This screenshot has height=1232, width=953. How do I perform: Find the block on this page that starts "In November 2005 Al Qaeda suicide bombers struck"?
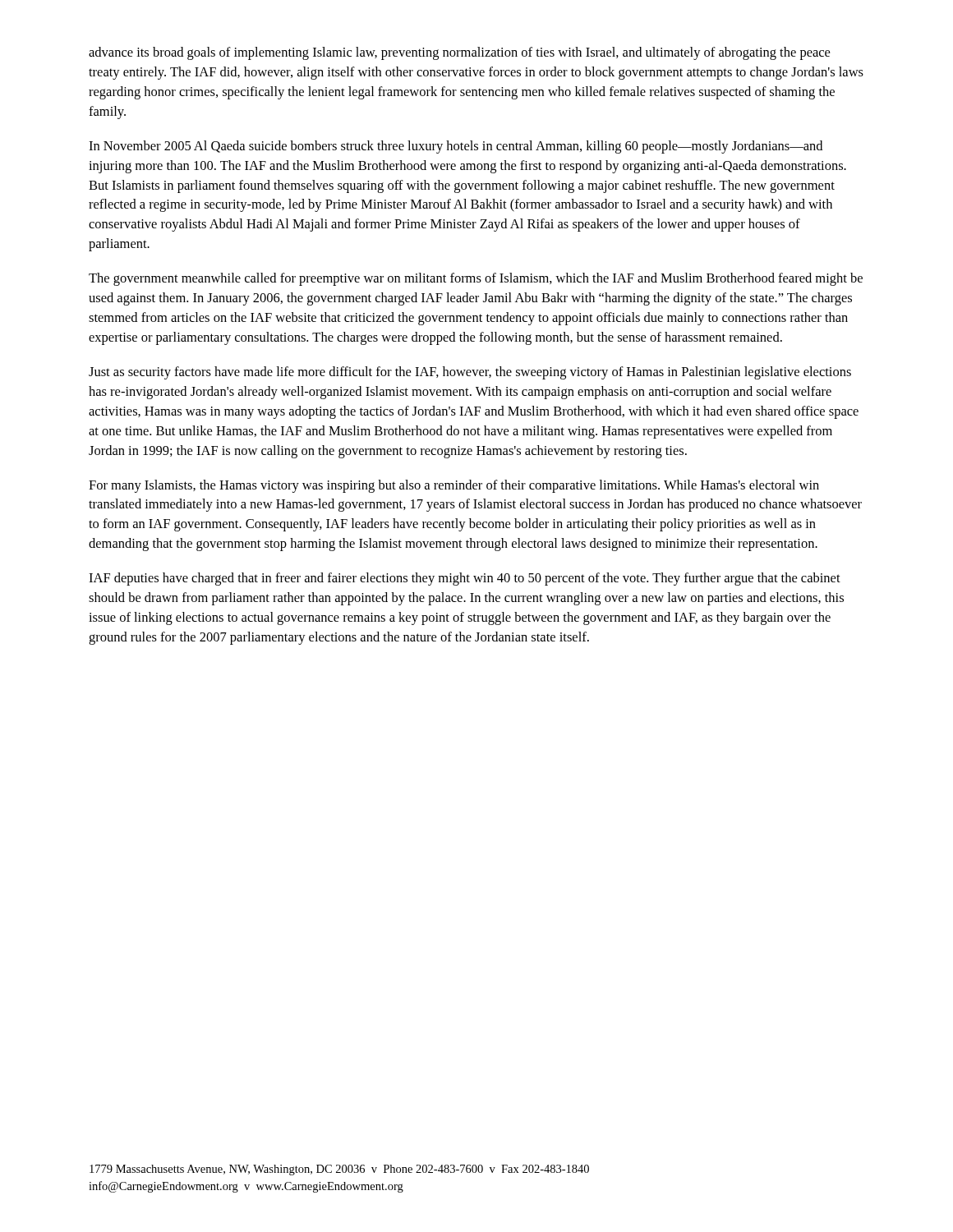[x=468, y=195]
